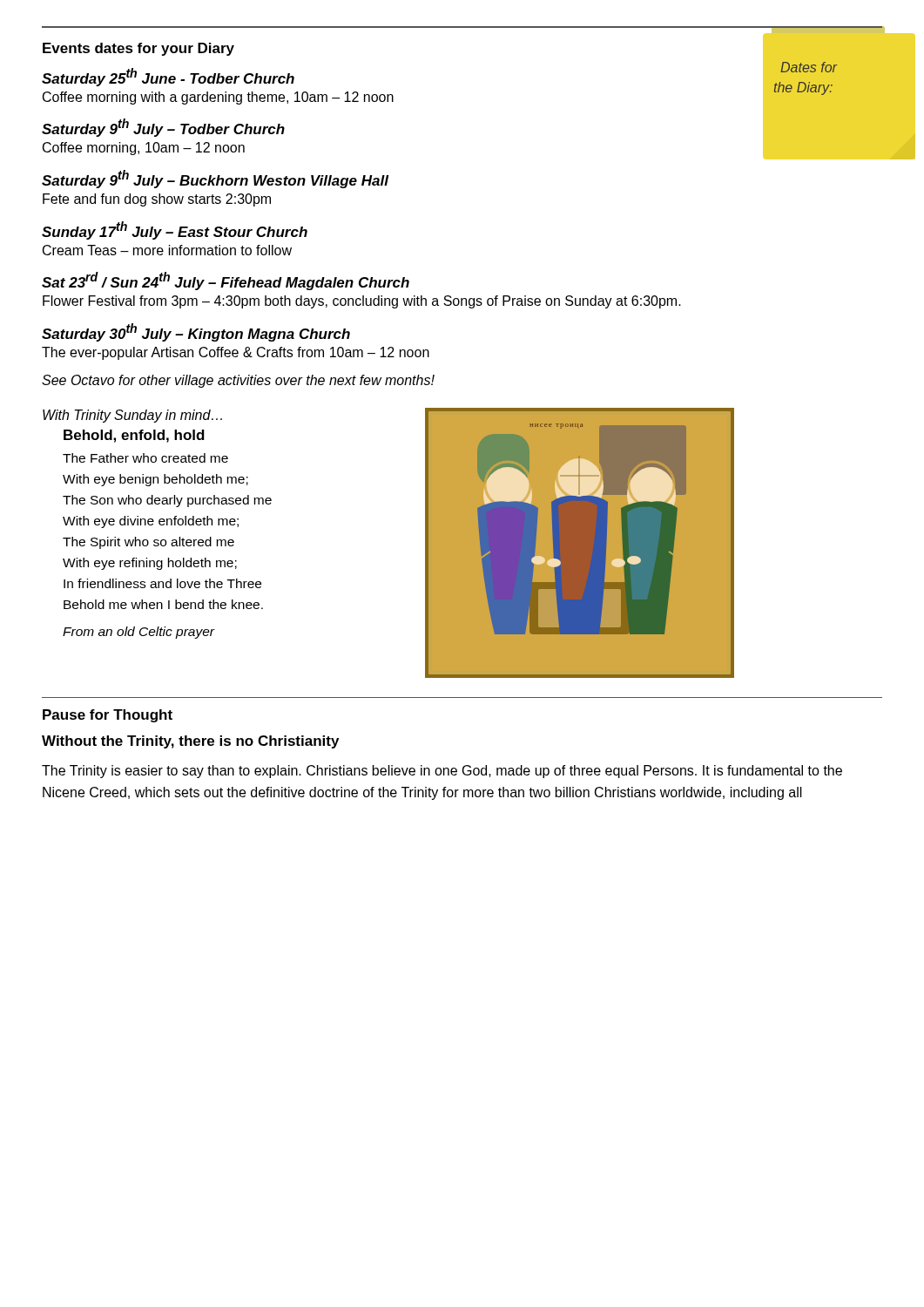Click on the passage starting "With Trinity Sunday in mind… Behold,"

coord(225,524)
